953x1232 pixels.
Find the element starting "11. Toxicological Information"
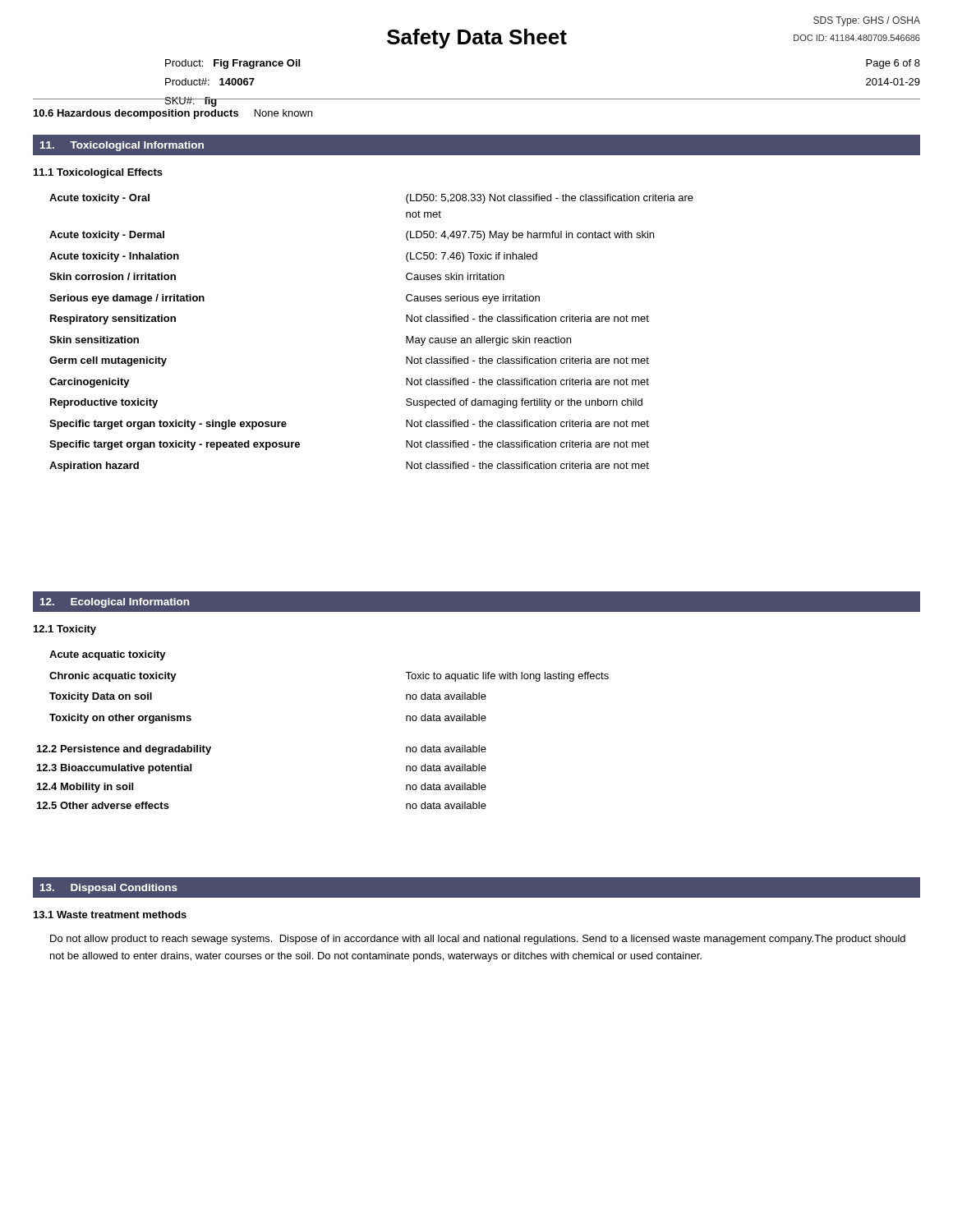122,145
